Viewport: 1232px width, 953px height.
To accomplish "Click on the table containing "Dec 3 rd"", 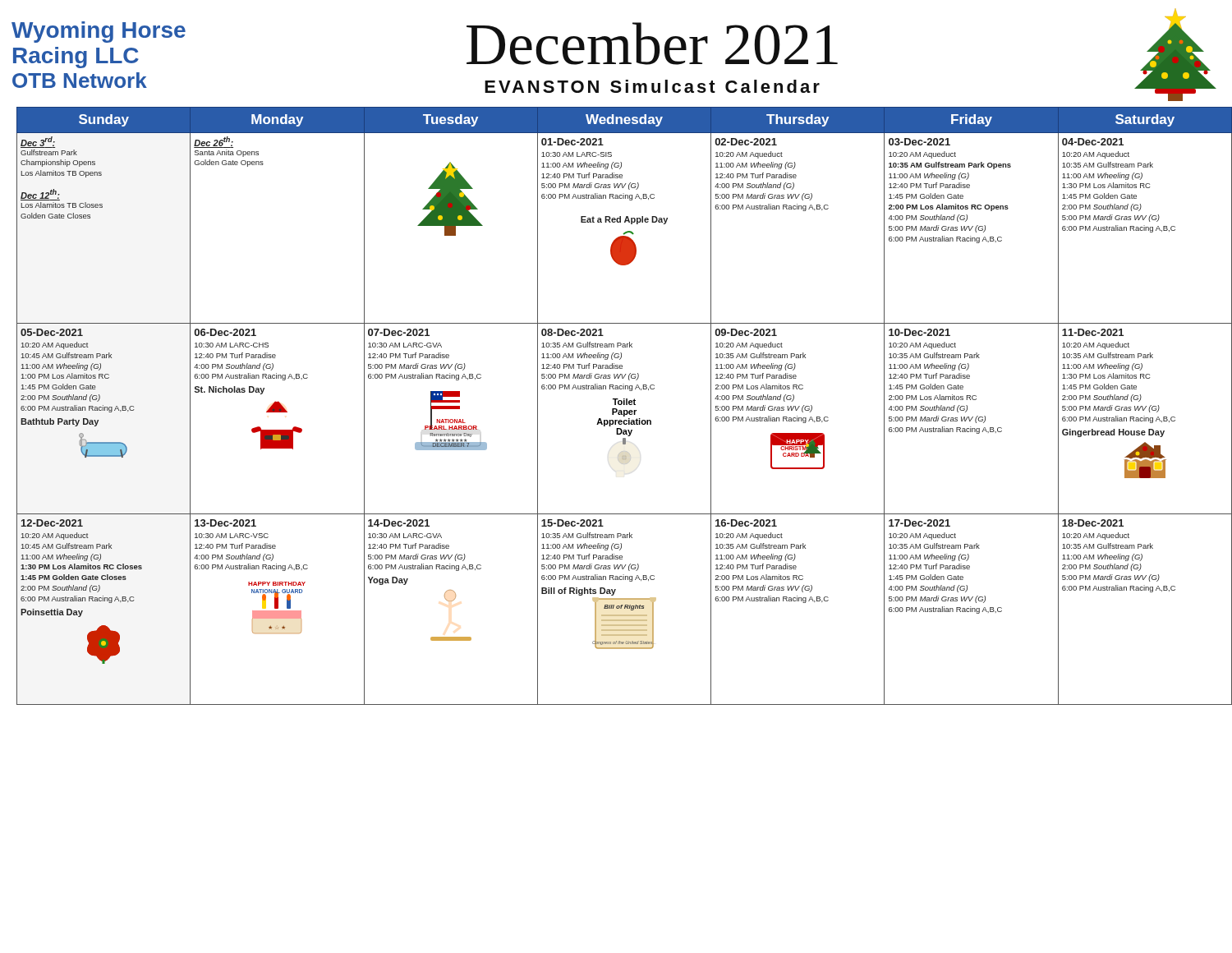I will (616, 406).
